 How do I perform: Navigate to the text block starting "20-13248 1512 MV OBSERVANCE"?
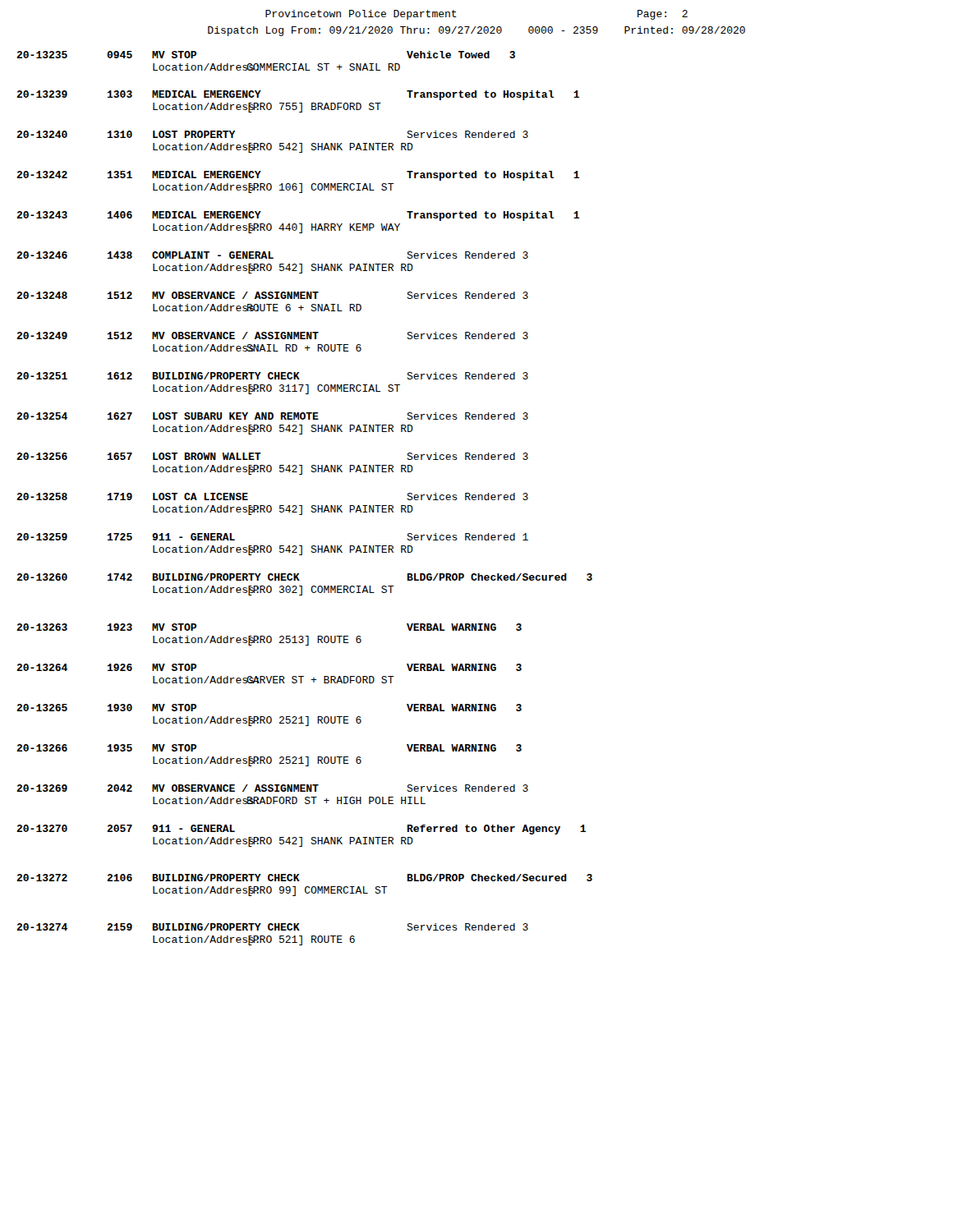[x=476, y=302]
